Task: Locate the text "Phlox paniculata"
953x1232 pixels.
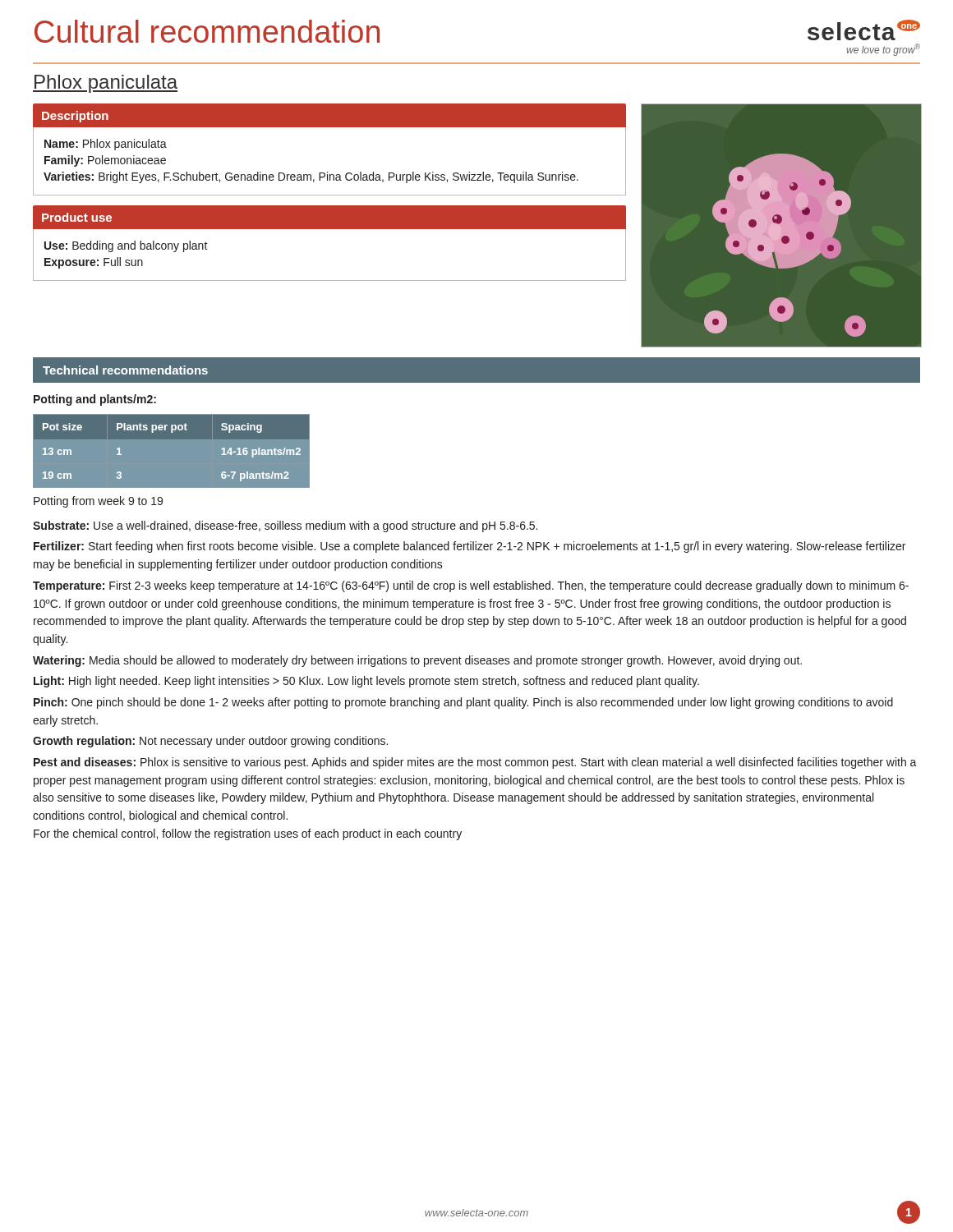Action: point(105,82)
